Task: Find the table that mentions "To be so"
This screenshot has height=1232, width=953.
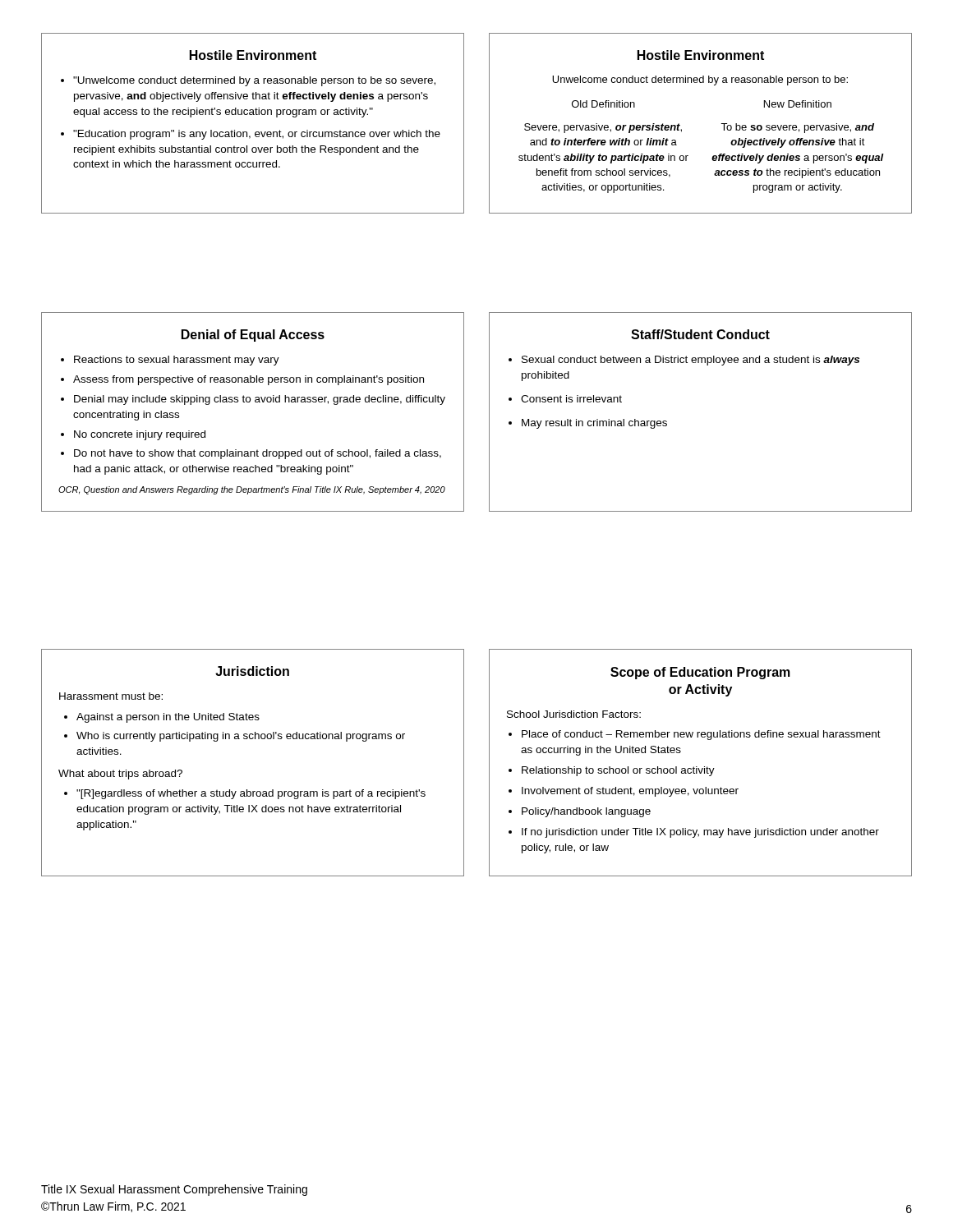Action: pyautogui.click(x=700, y=146)
